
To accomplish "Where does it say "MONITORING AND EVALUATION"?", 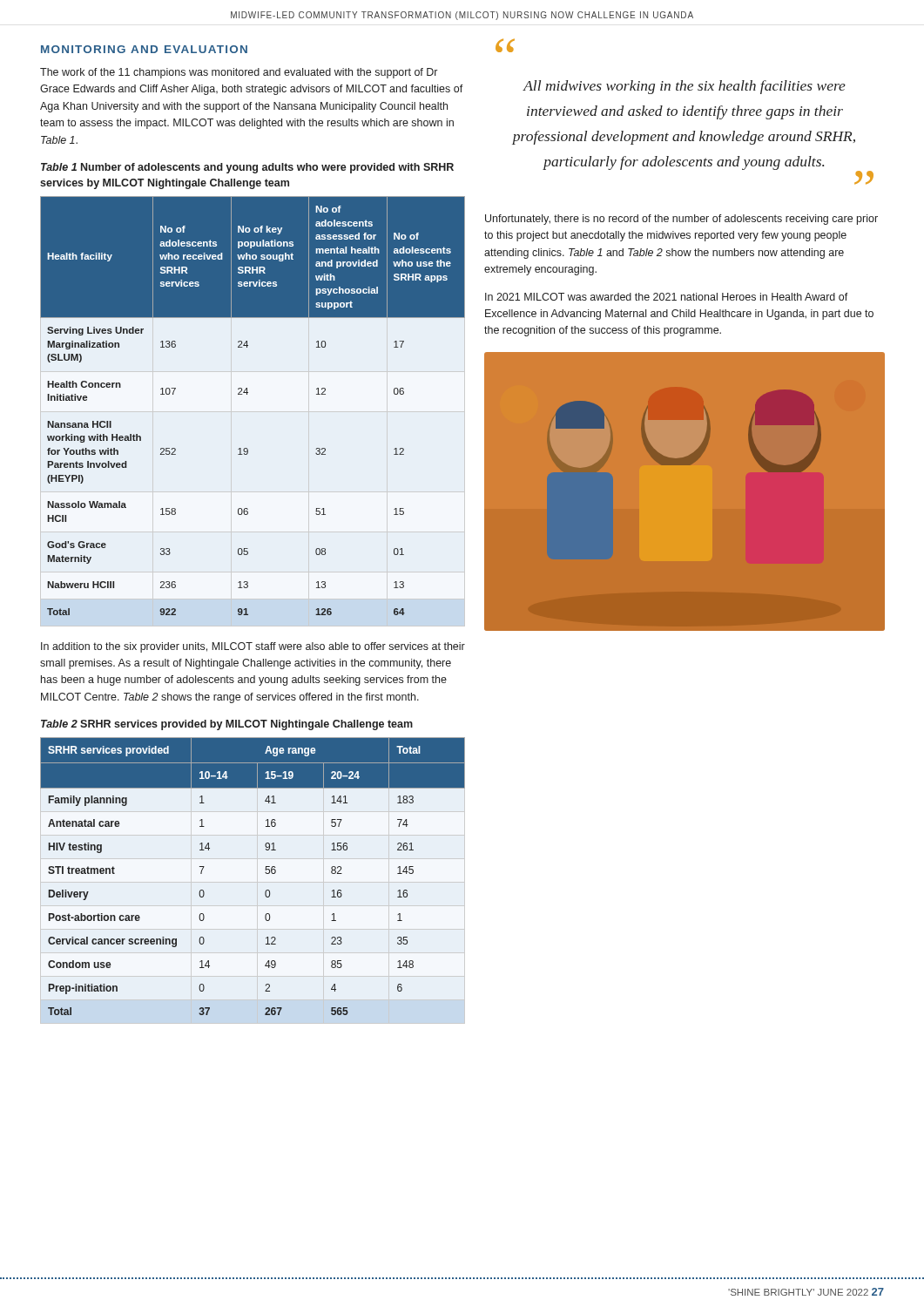I will [x=145, y=49].
